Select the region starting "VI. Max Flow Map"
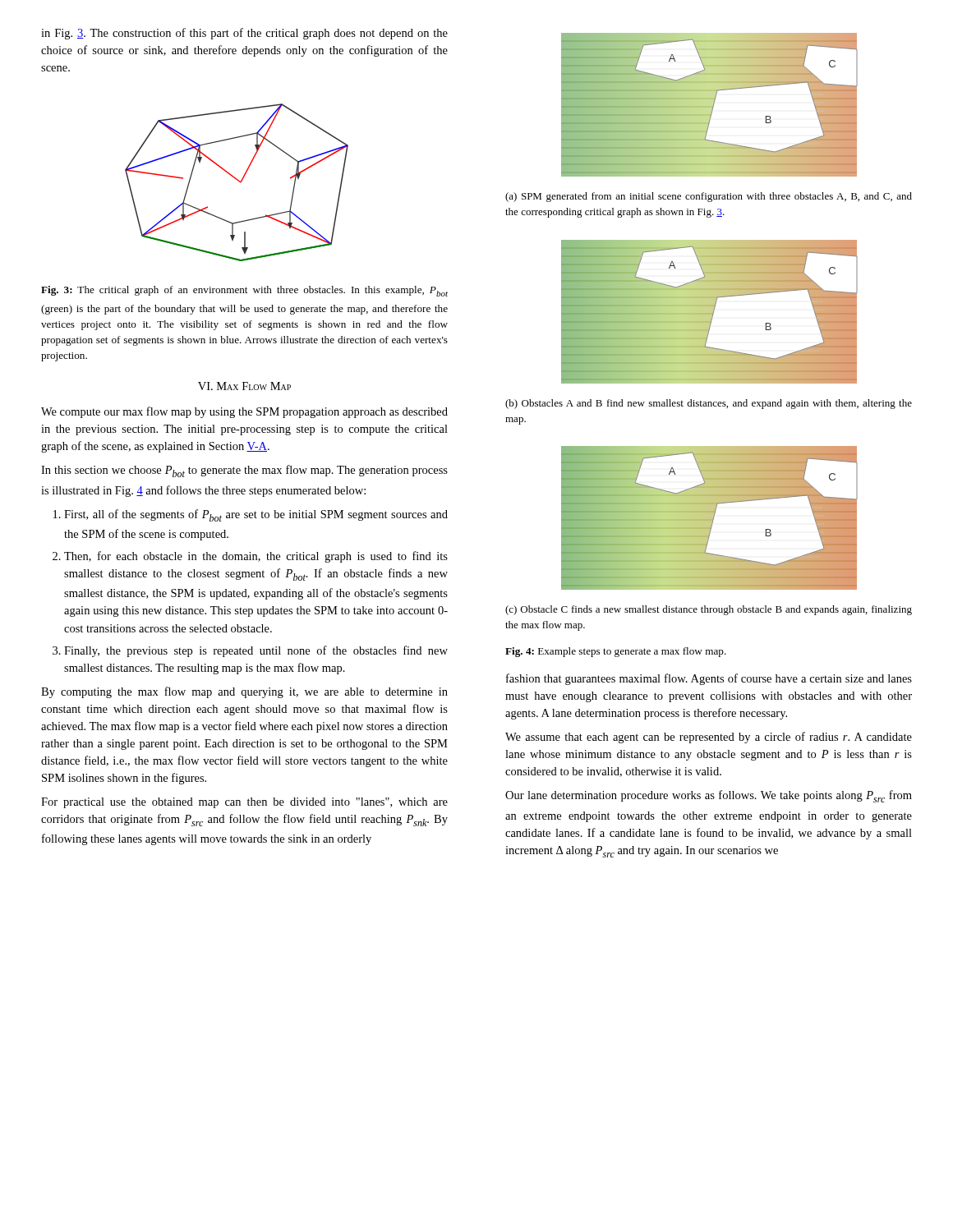953x1232 pixels. pyautogui.click(x=244, y=387)
